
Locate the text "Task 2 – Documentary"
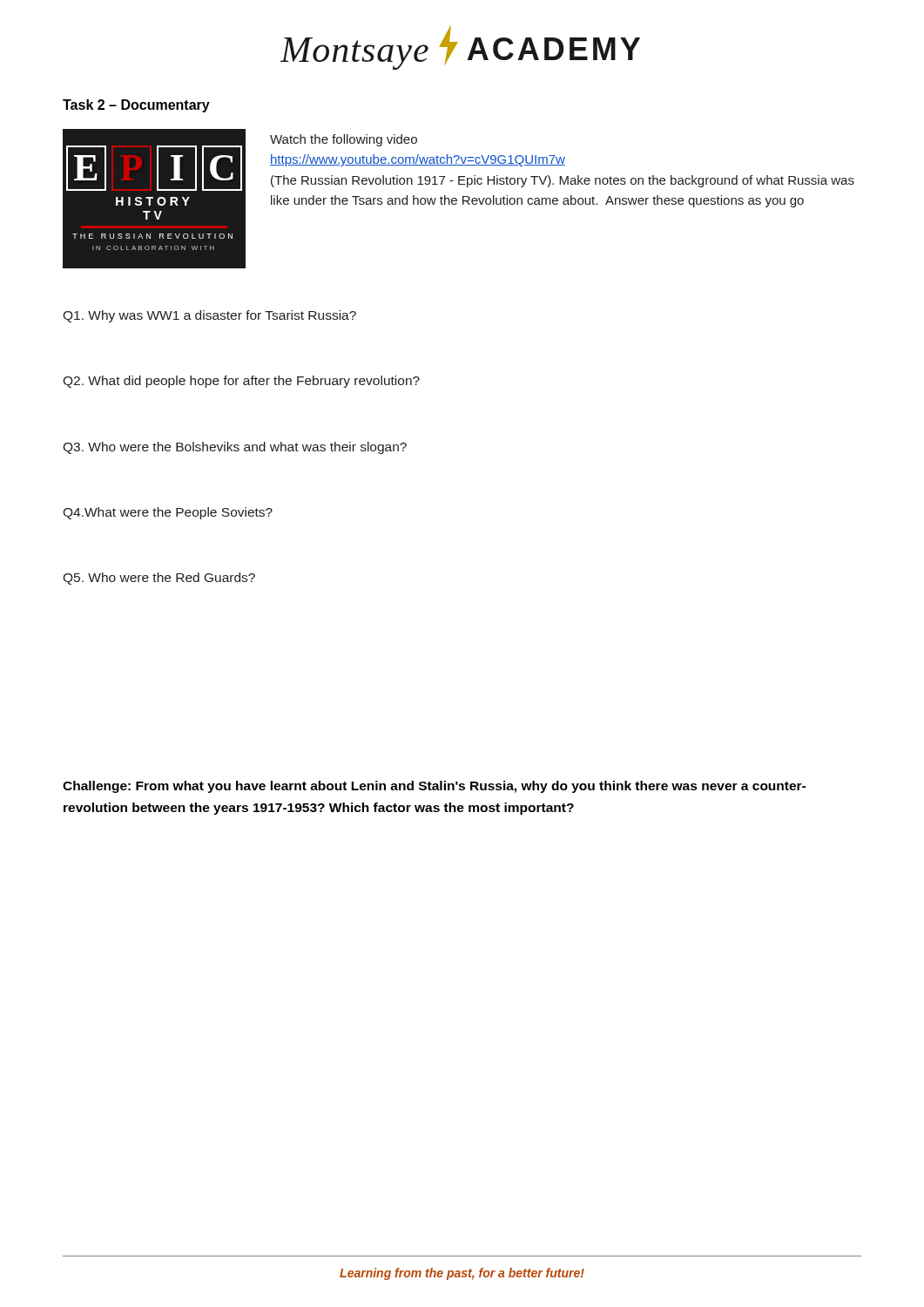point(136,105)
